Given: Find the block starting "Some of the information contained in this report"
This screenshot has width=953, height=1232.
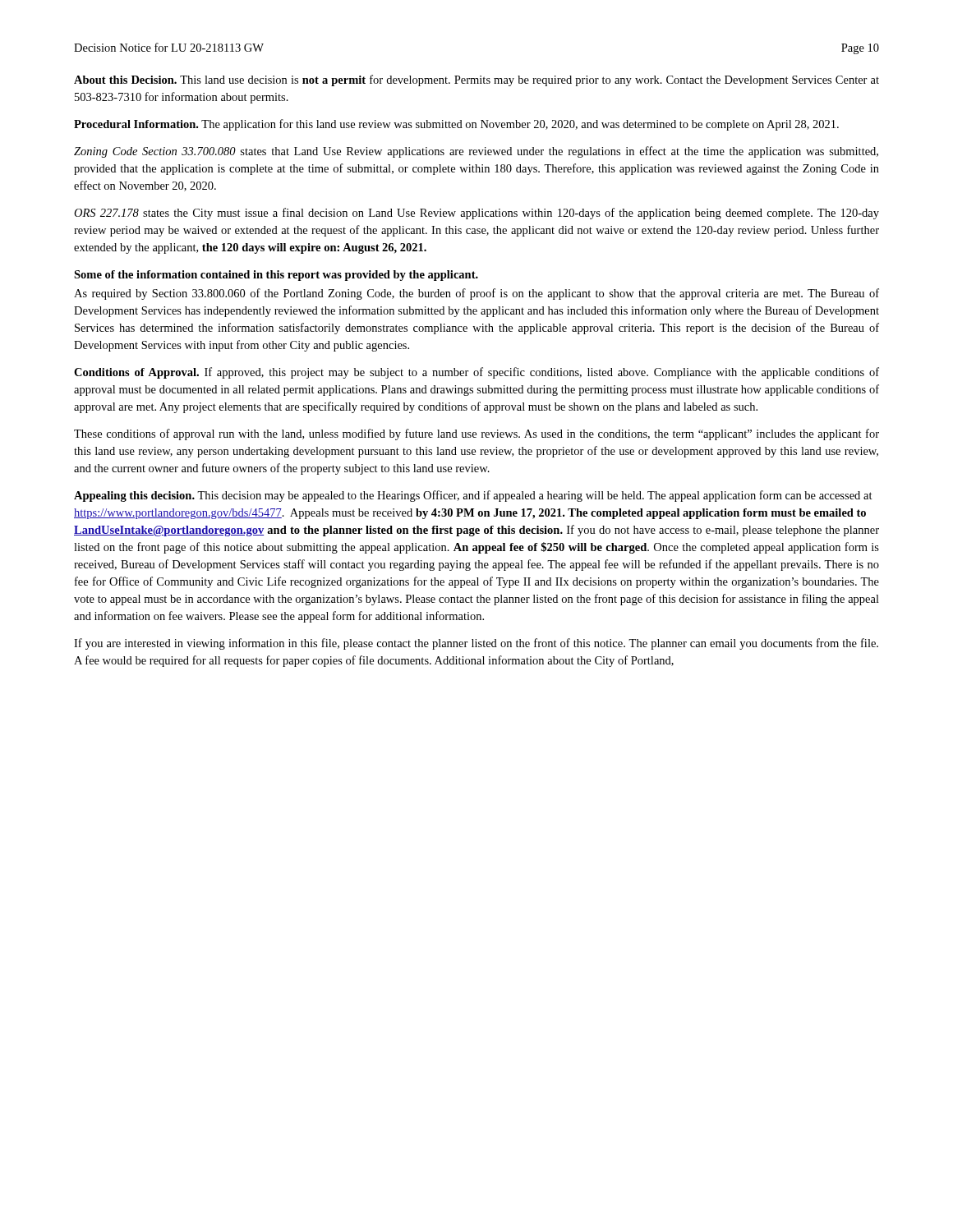Looking at the screenshot, I should coord(276,275).
